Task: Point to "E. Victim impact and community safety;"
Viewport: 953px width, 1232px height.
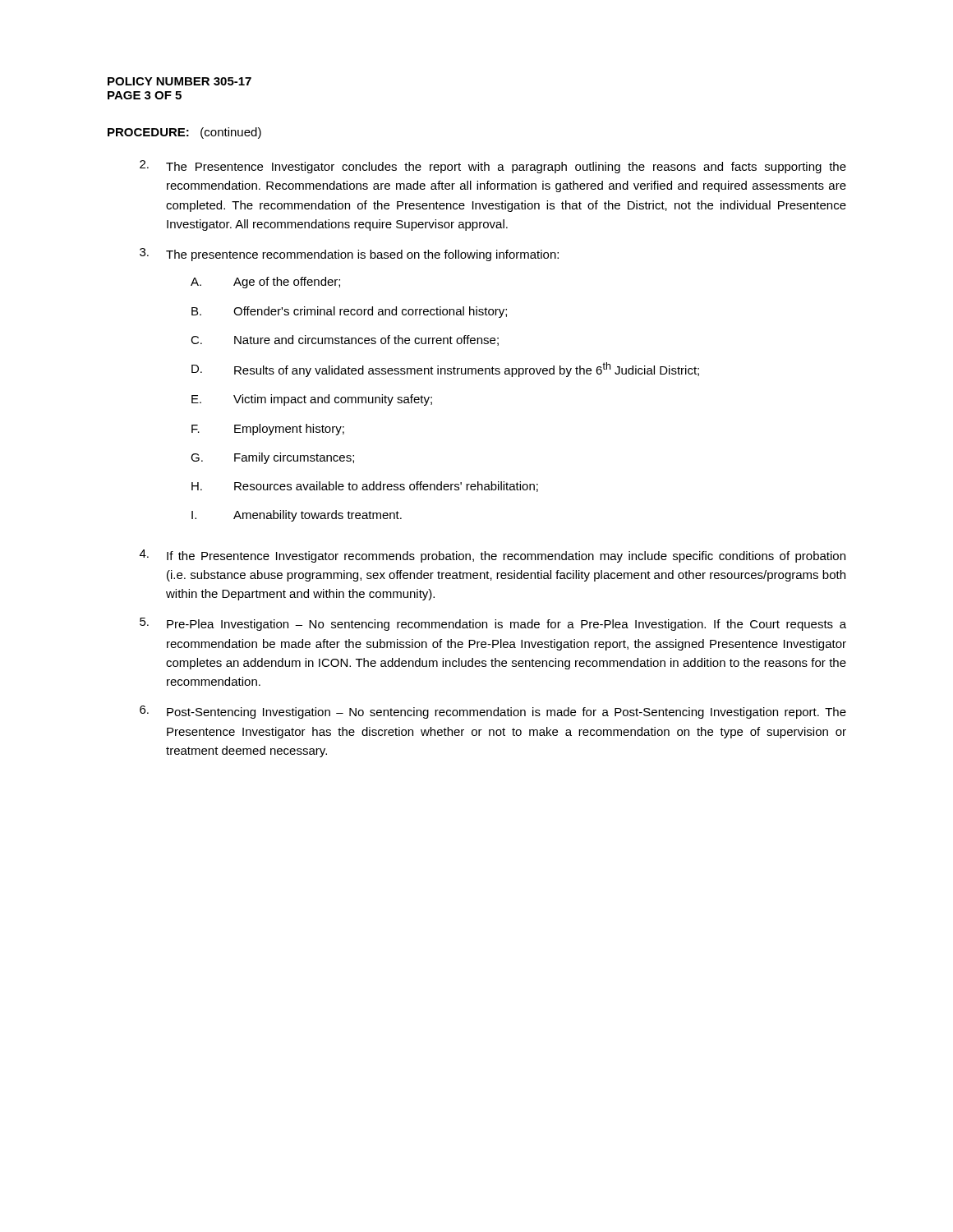Action: click(x=312, y=400)
